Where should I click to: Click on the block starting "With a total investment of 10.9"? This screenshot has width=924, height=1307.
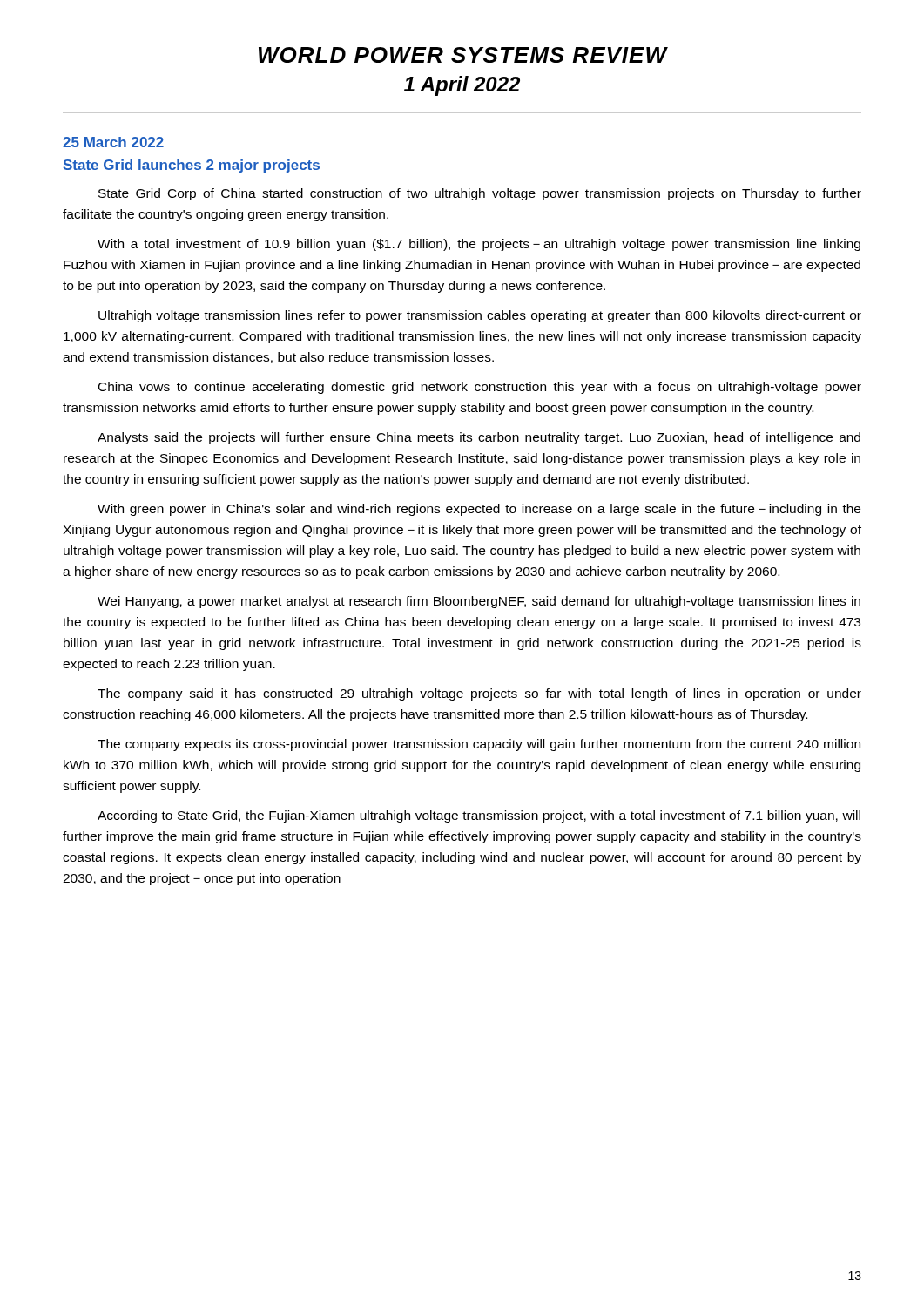click(x=462, y=264)
